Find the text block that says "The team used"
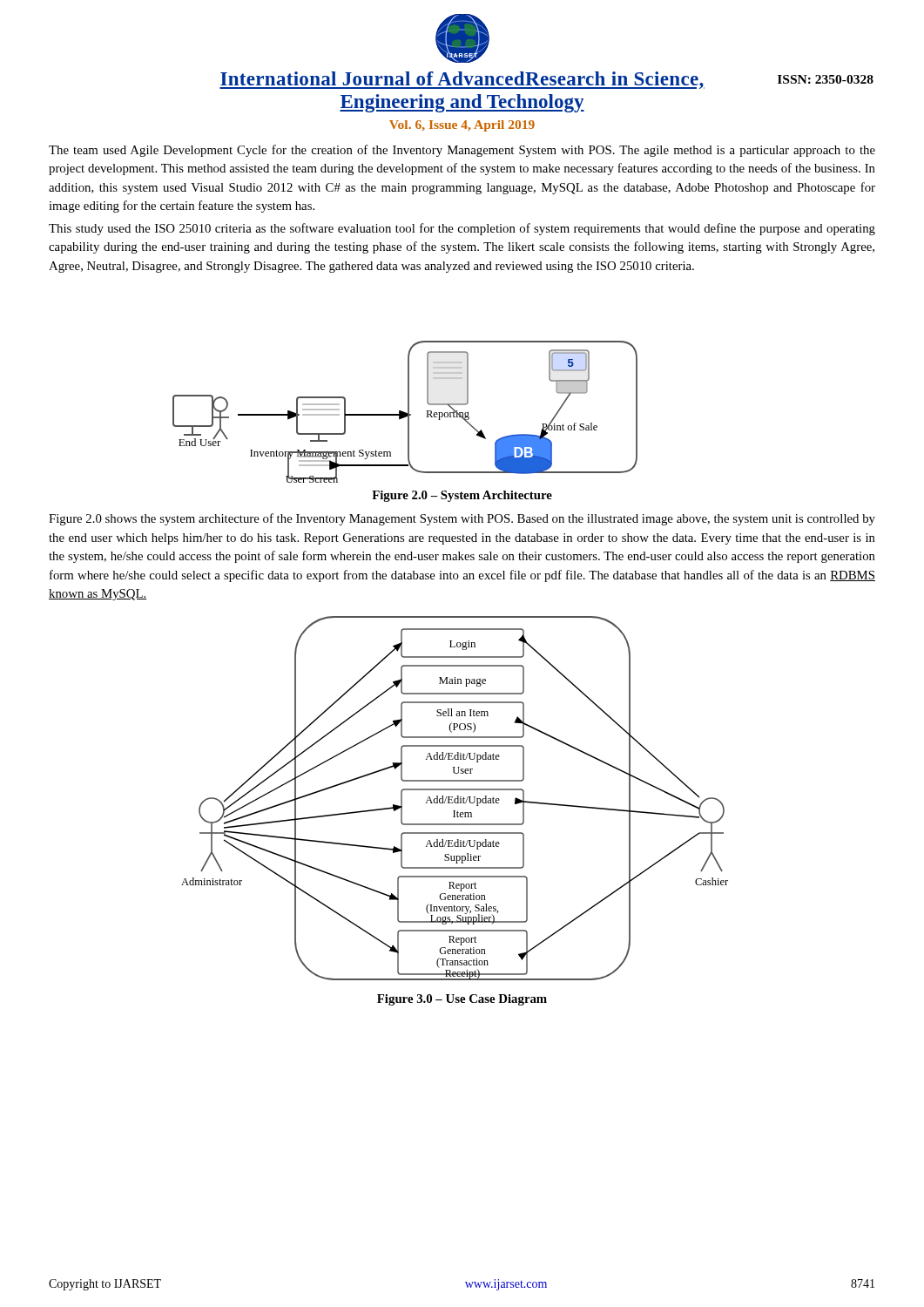 click(x=462, y=178)
